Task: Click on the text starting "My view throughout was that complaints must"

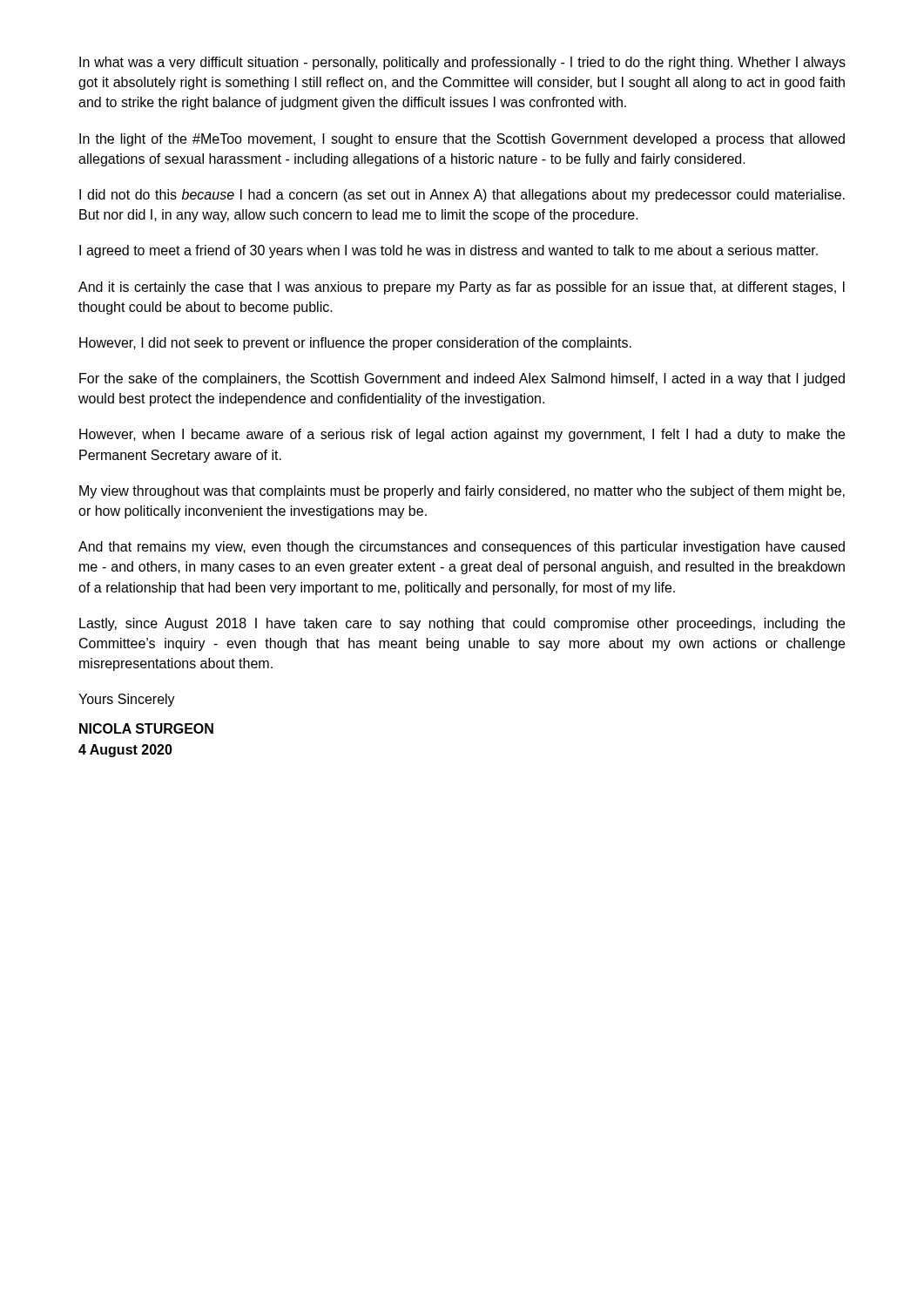Action: coord(462,501)
